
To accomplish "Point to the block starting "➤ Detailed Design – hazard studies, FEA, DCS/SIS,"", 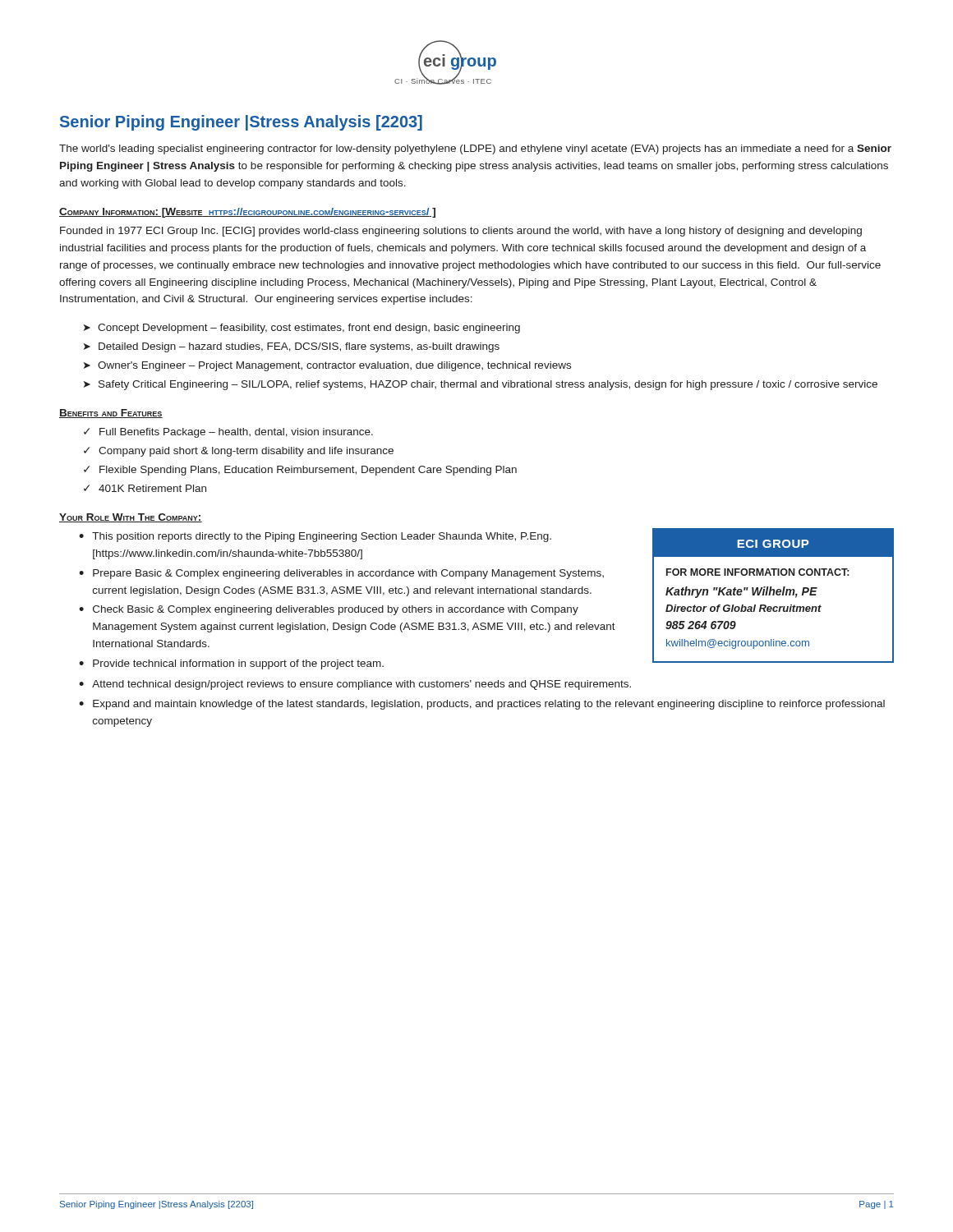I will point(291,347).
